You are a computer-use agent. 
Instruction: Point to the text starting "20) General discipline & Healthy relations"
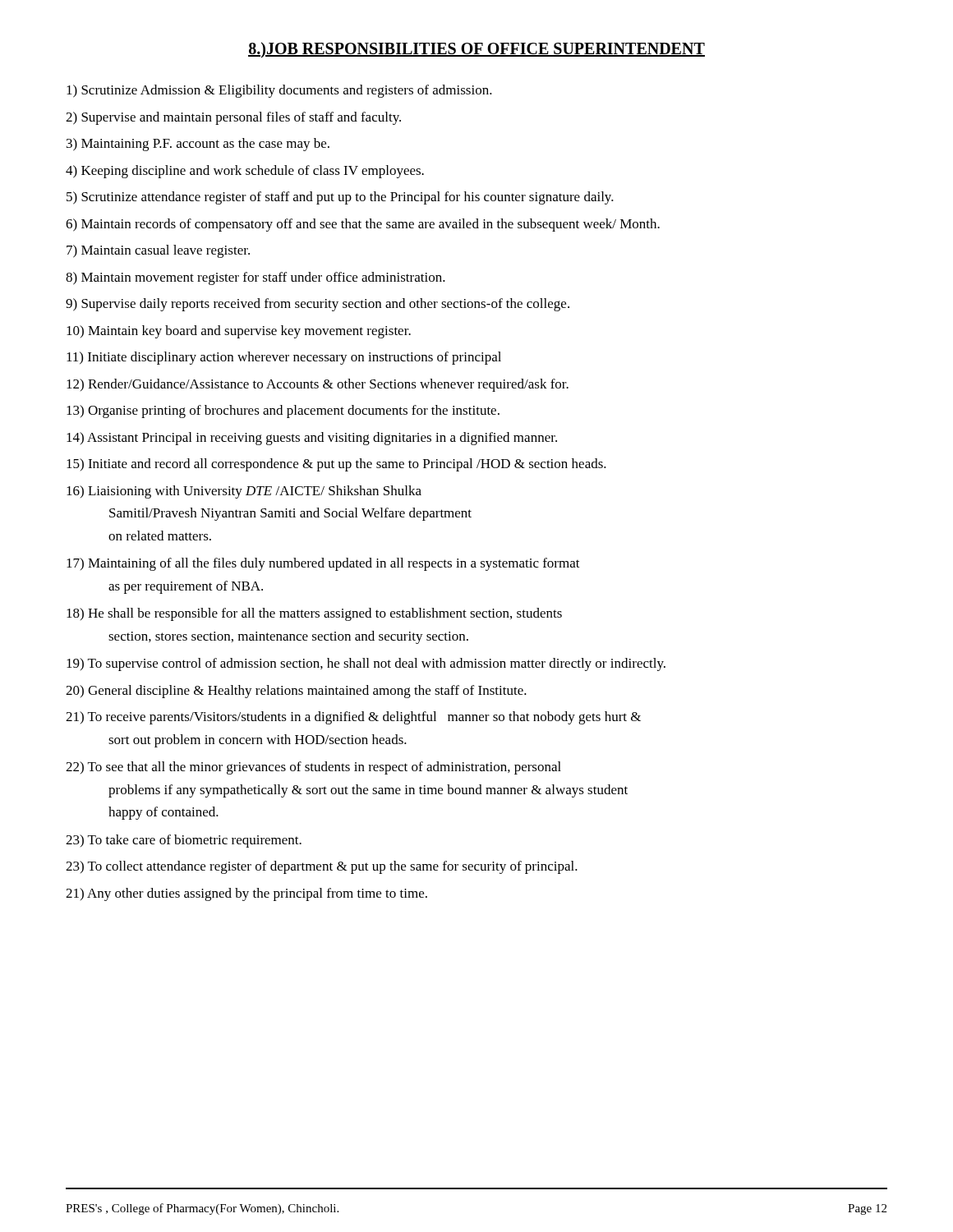(x=296, y=690)
